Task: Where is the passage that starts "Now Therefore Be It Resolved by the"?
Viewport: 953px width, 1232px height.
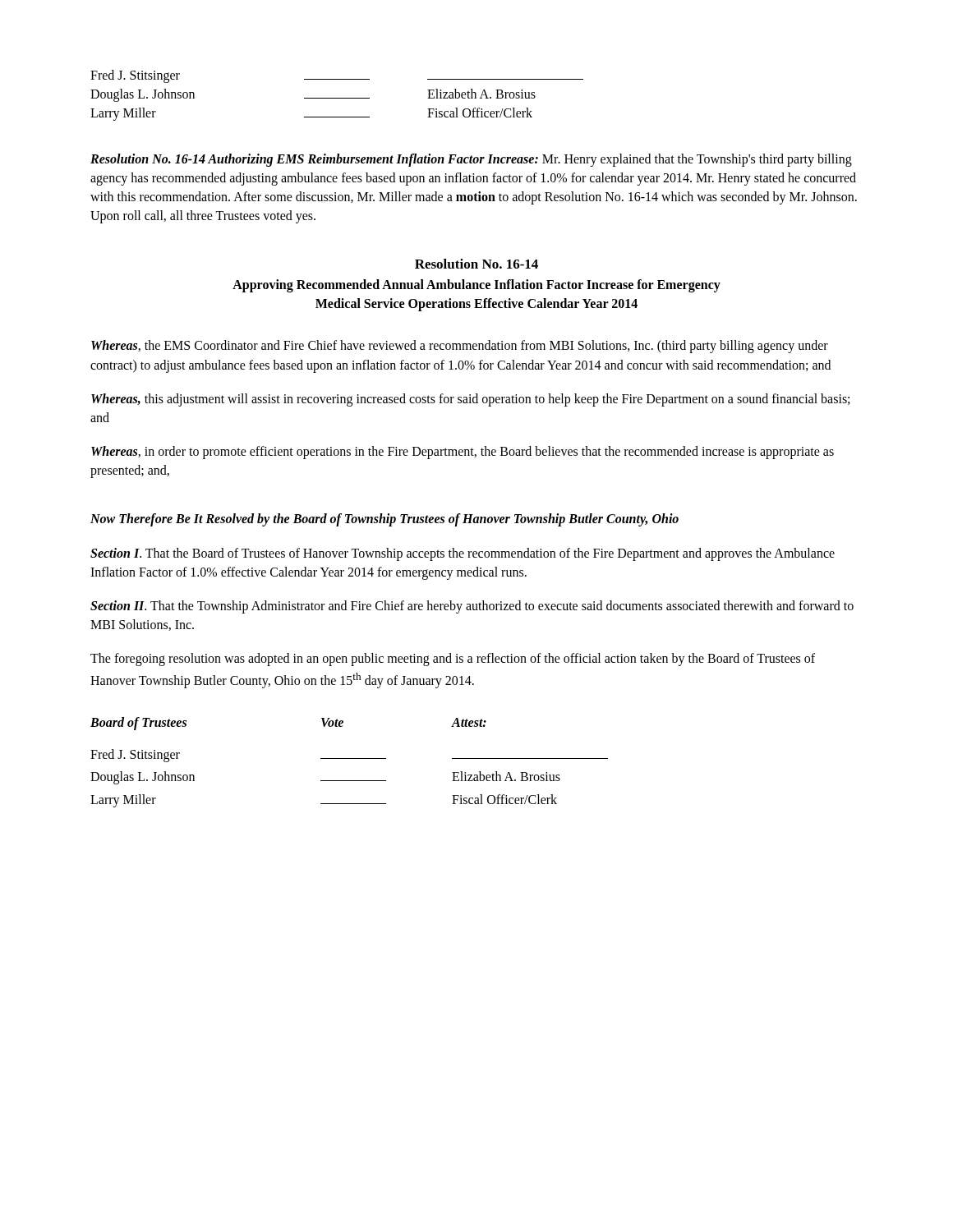Action: 476,519
